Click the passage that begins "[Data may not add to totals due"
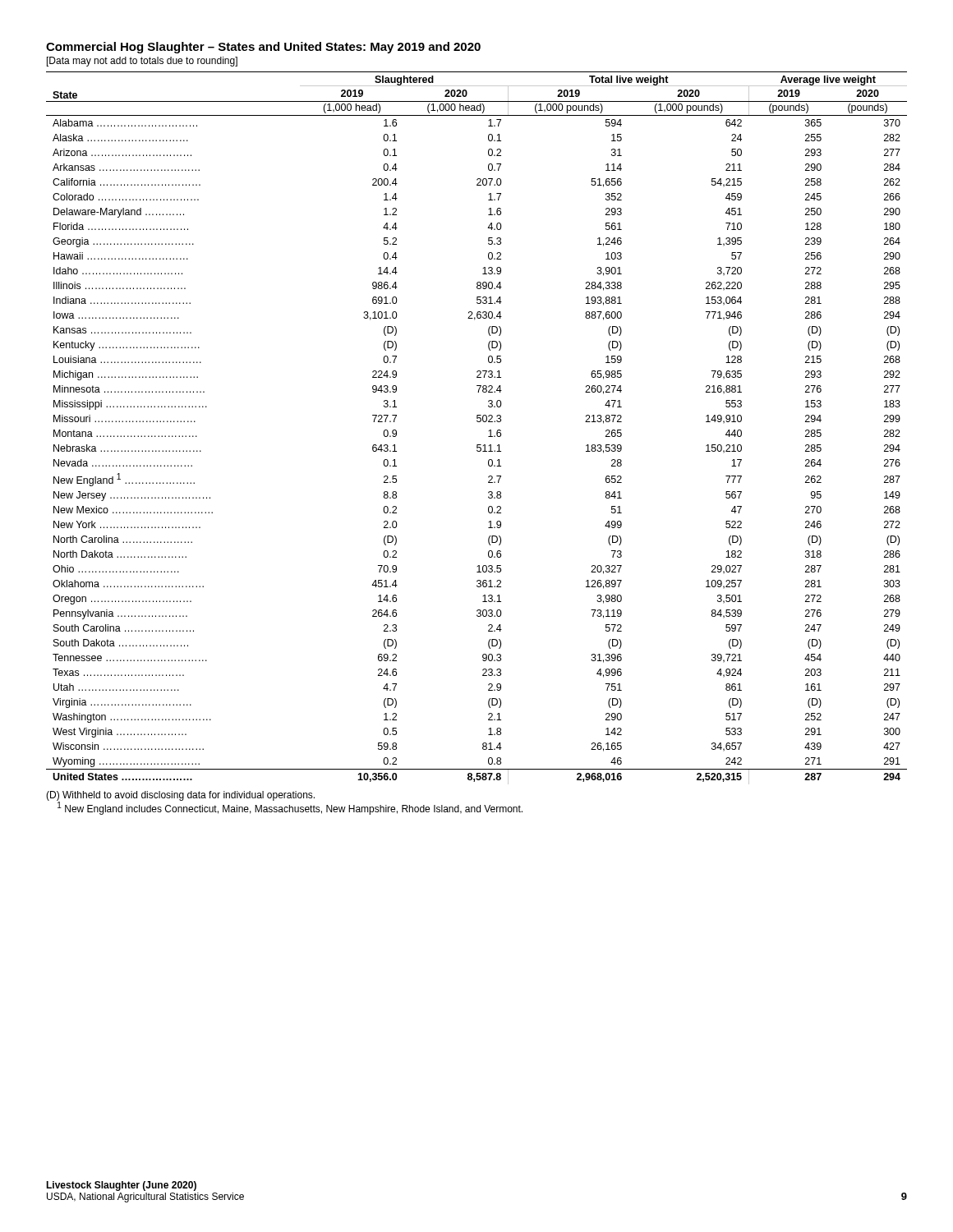The image size is (953, 1232). pos(142,61)
